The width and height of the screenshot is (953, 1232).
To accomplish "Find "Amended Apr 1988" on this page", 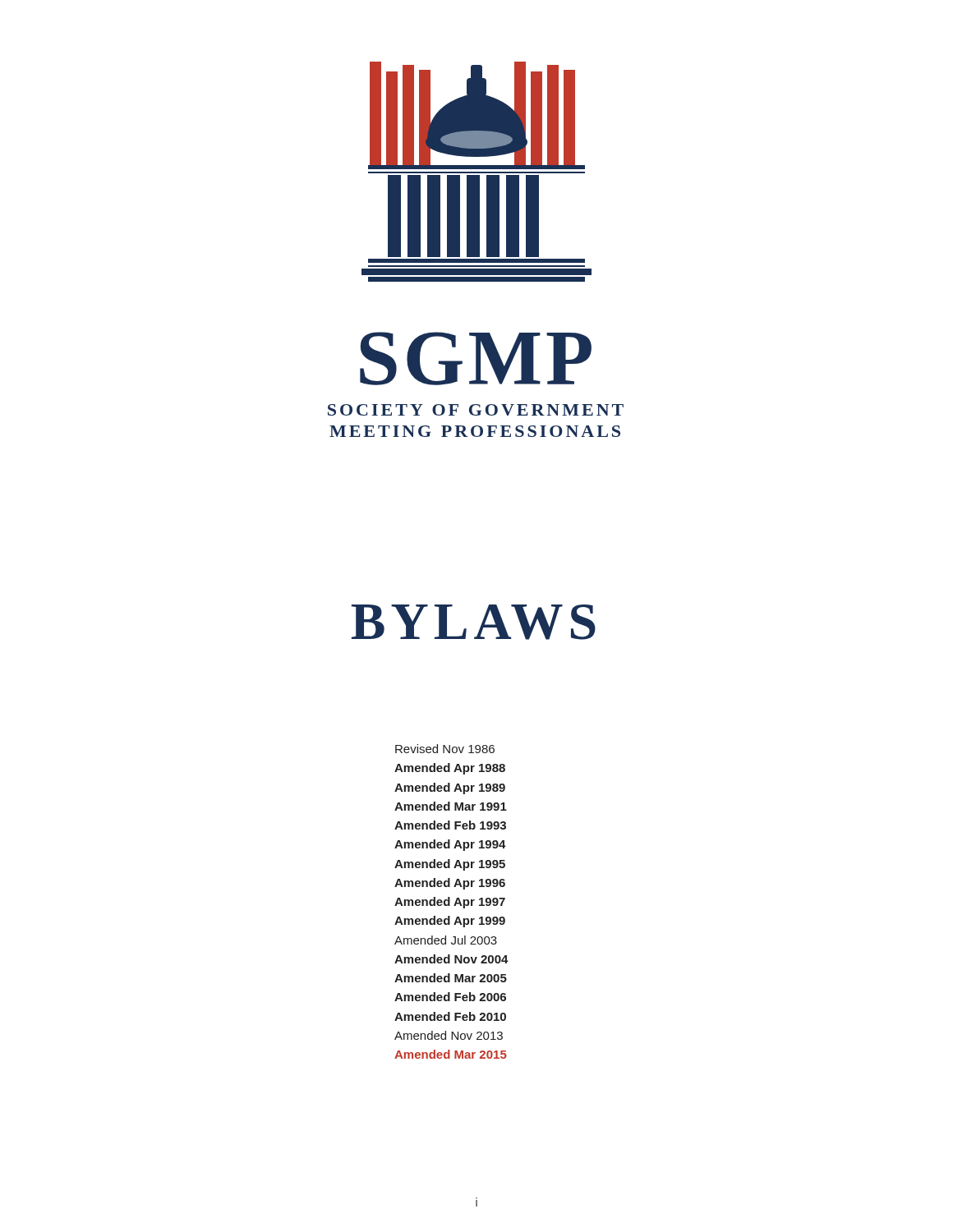I will click(450, 768).
